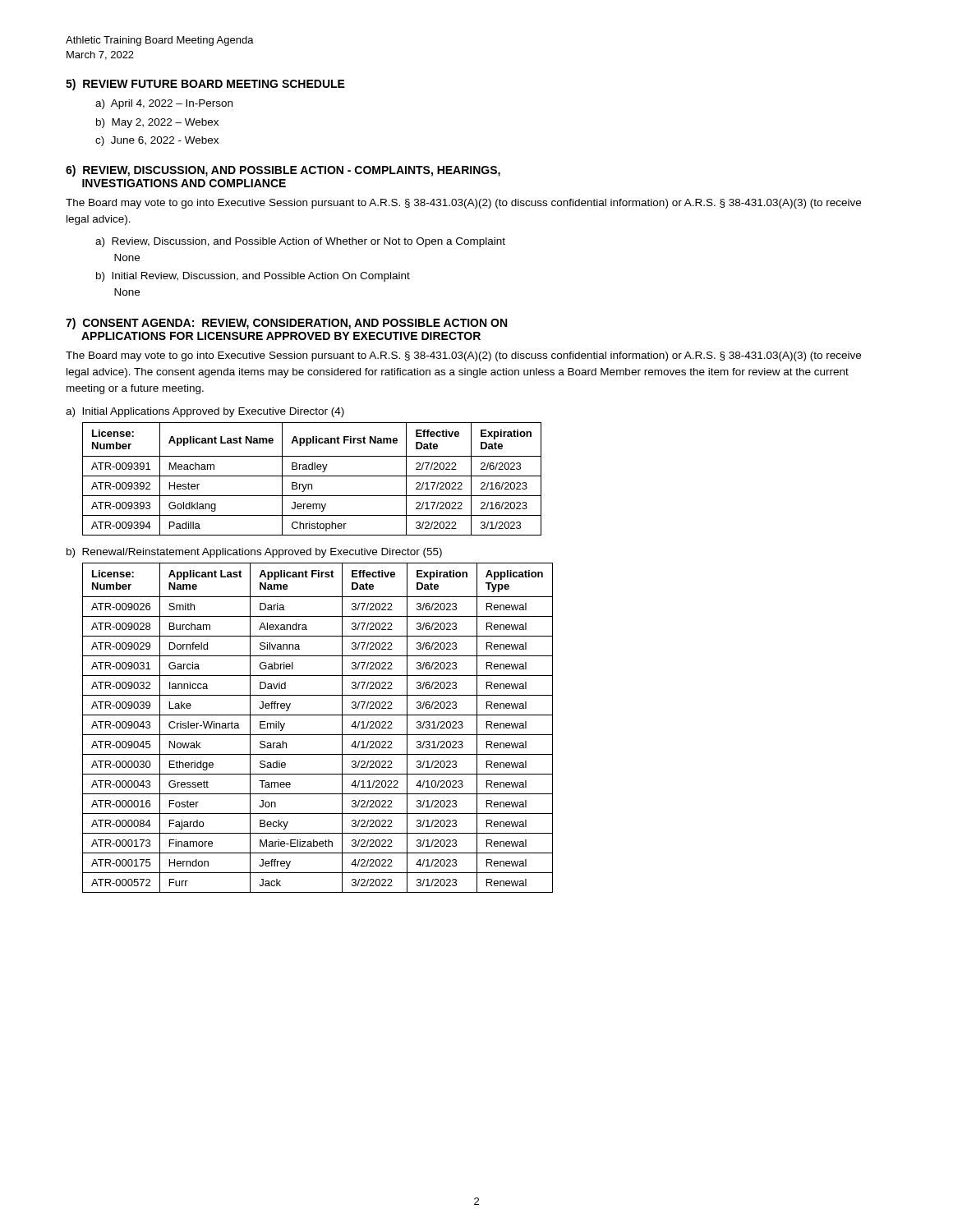Find the element starting "c) June 6,"

[157, 140]
